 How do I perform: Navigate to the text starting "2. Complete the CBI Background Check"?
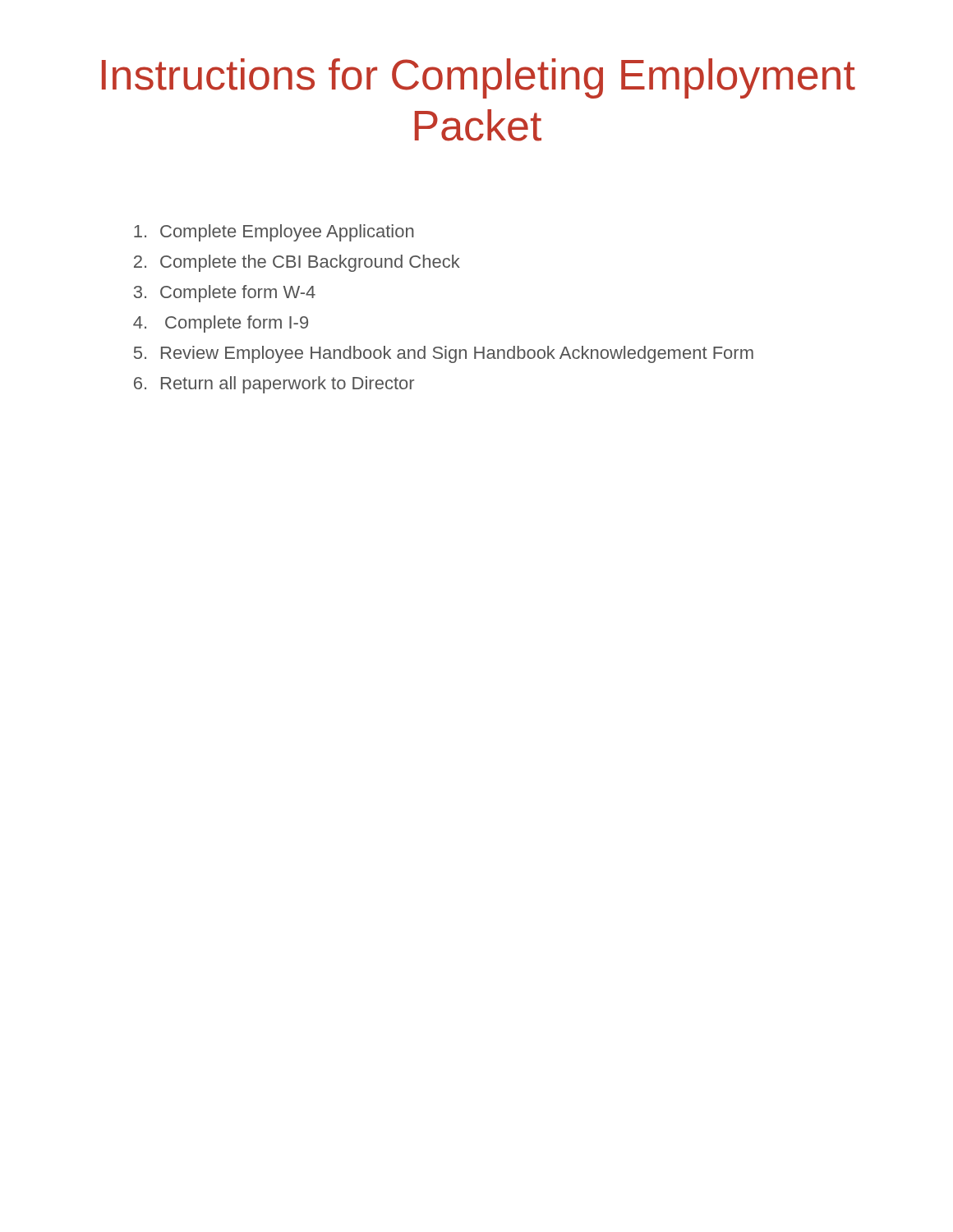[x=297, y=263]
